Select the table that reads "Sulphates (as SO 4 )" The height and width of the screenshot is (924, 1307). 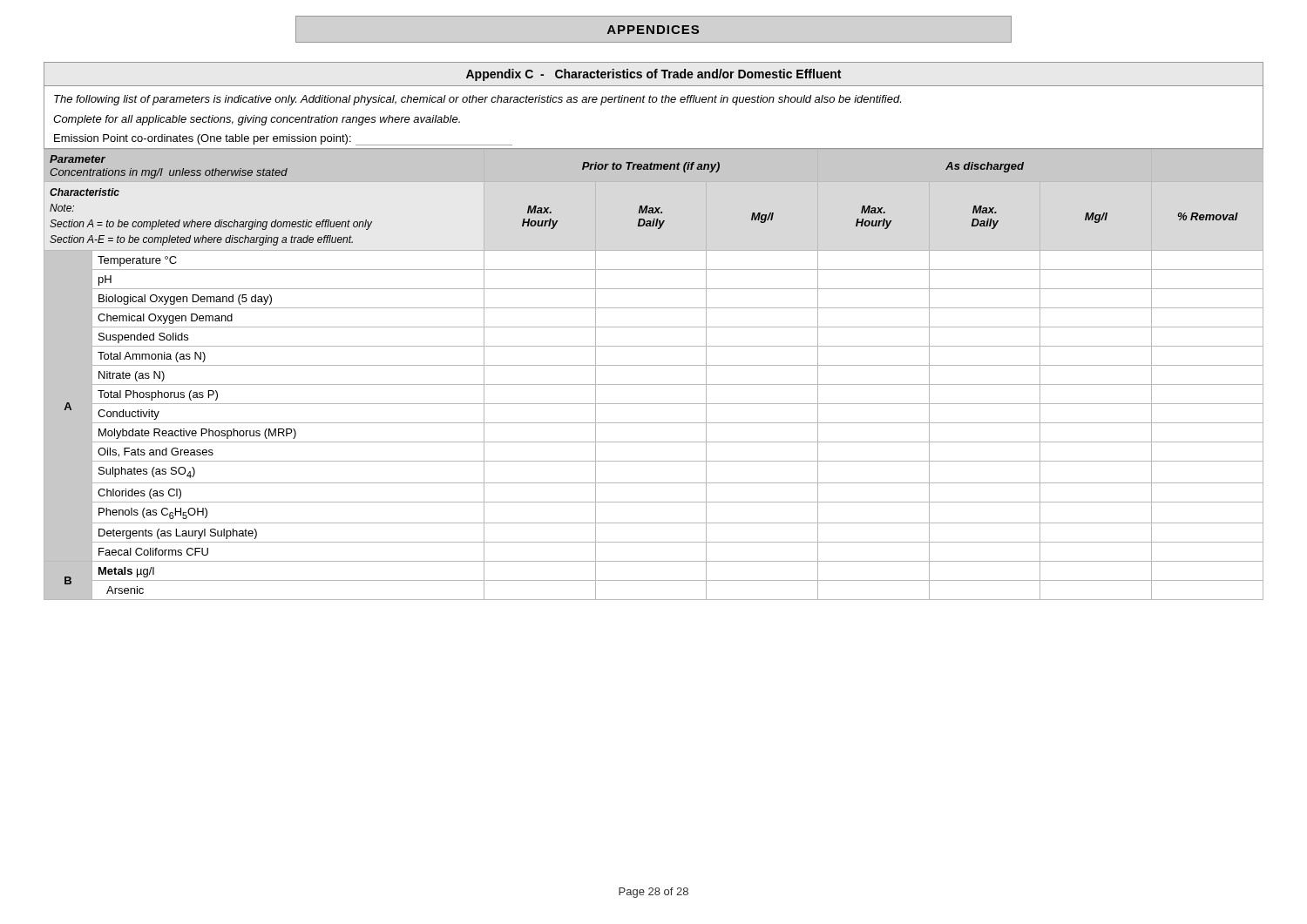tap(654, 375)
